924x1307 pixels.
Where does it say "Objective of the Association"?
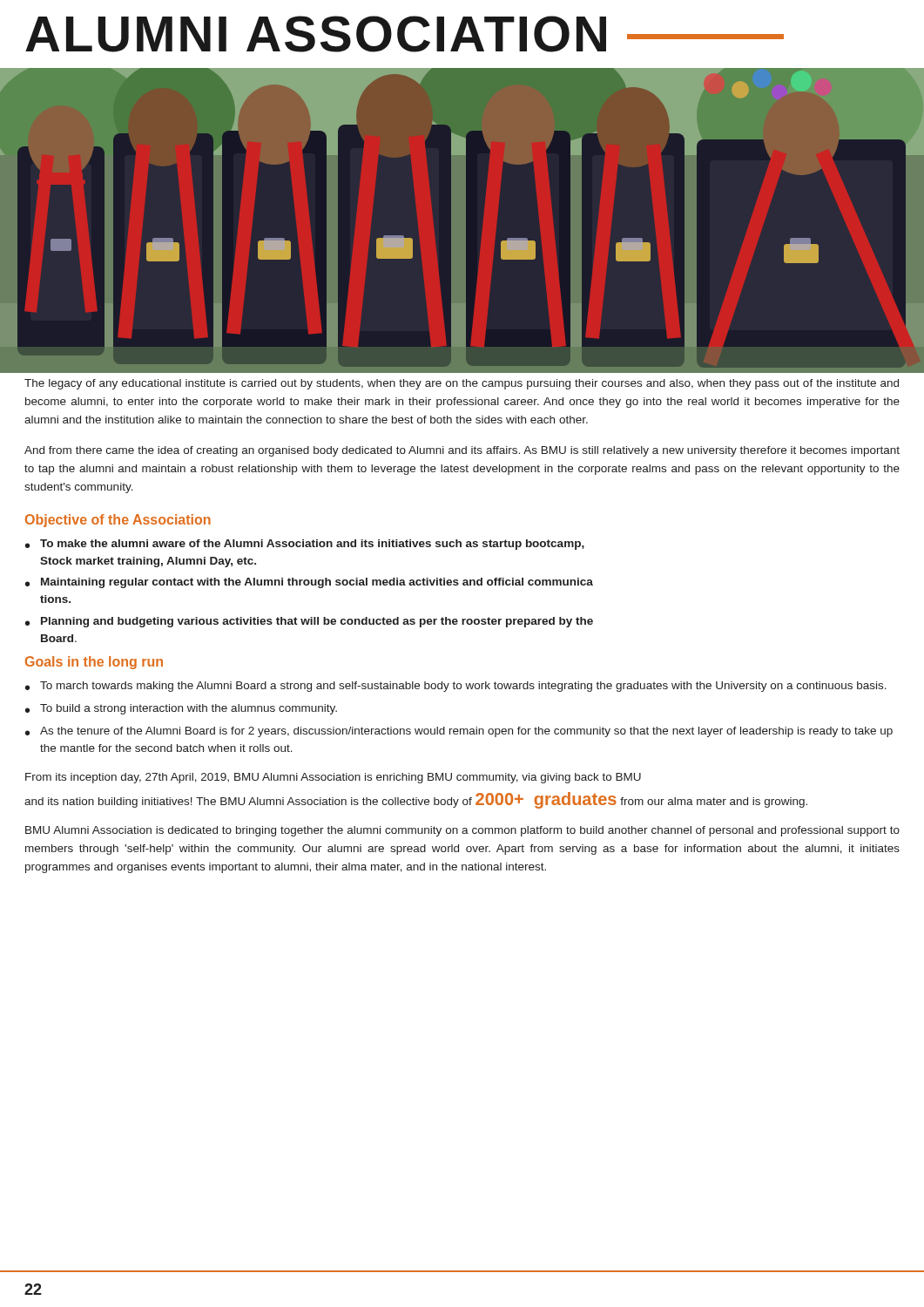click(x=118, y=519)
